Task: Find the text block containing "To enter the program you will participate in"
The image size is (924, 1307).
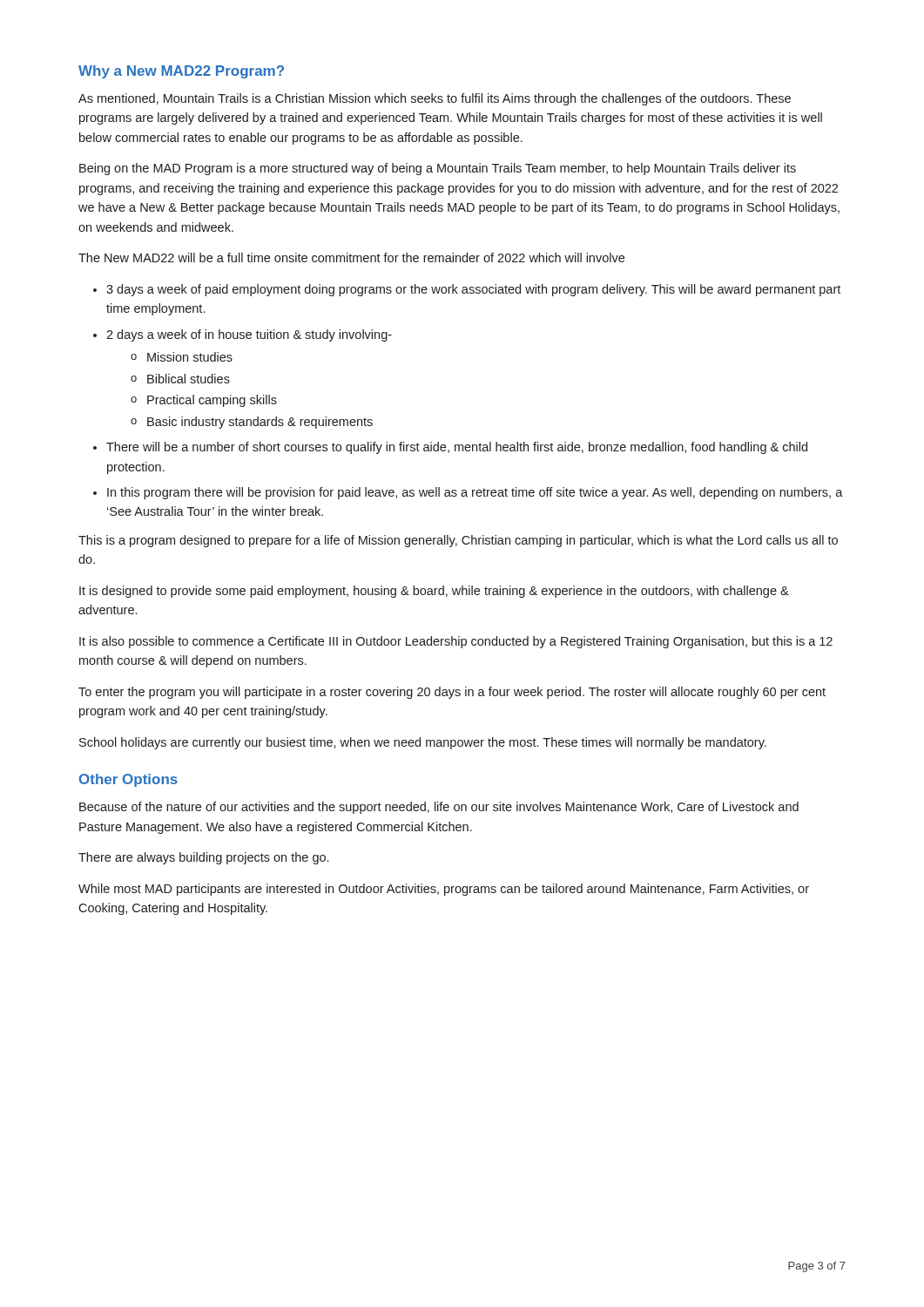Action: coord(462,702)
